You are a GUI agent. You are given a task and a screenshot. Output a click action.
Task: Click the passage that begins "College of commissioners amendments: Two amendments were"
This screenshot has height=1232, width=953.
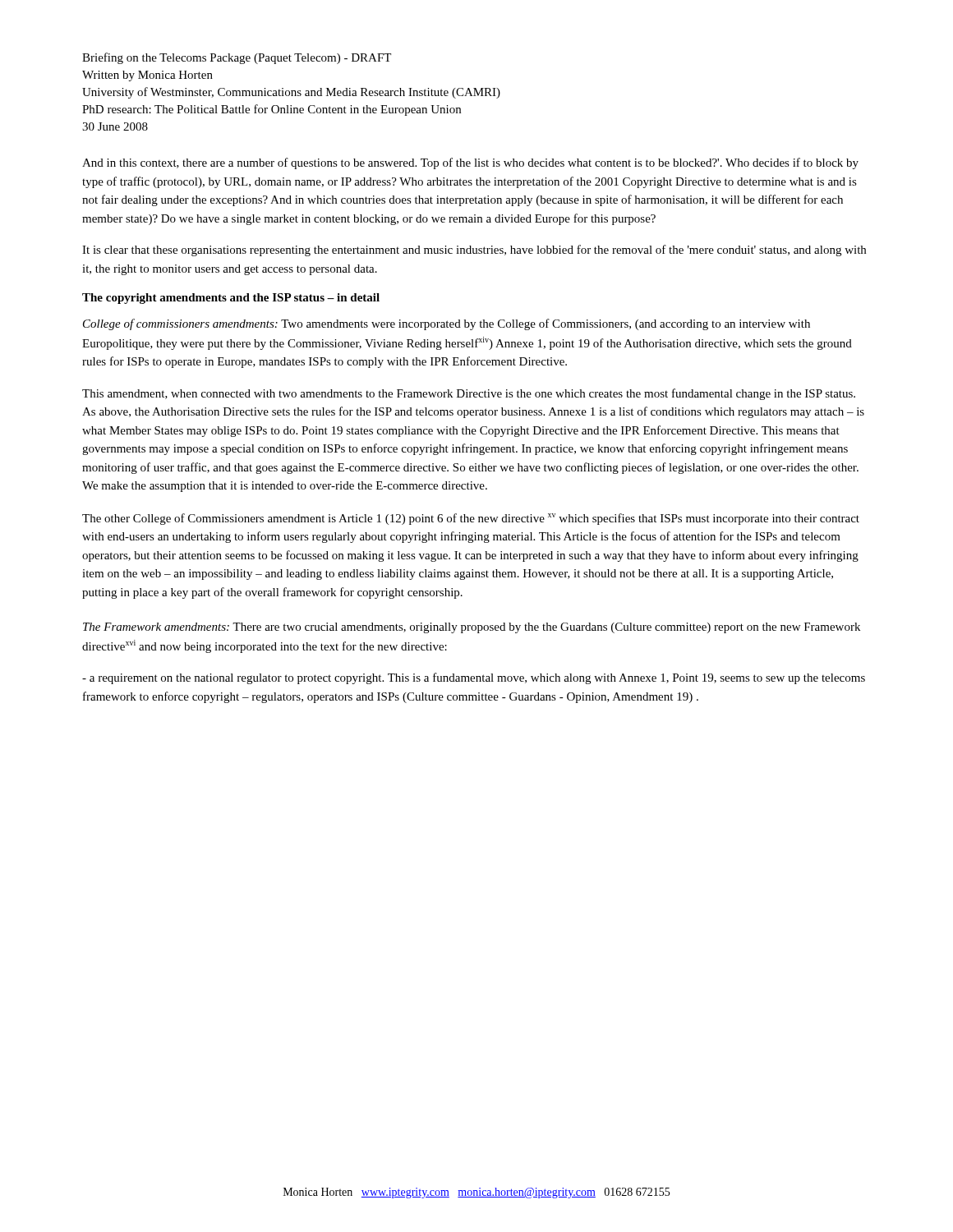click(x=467, y=342)
